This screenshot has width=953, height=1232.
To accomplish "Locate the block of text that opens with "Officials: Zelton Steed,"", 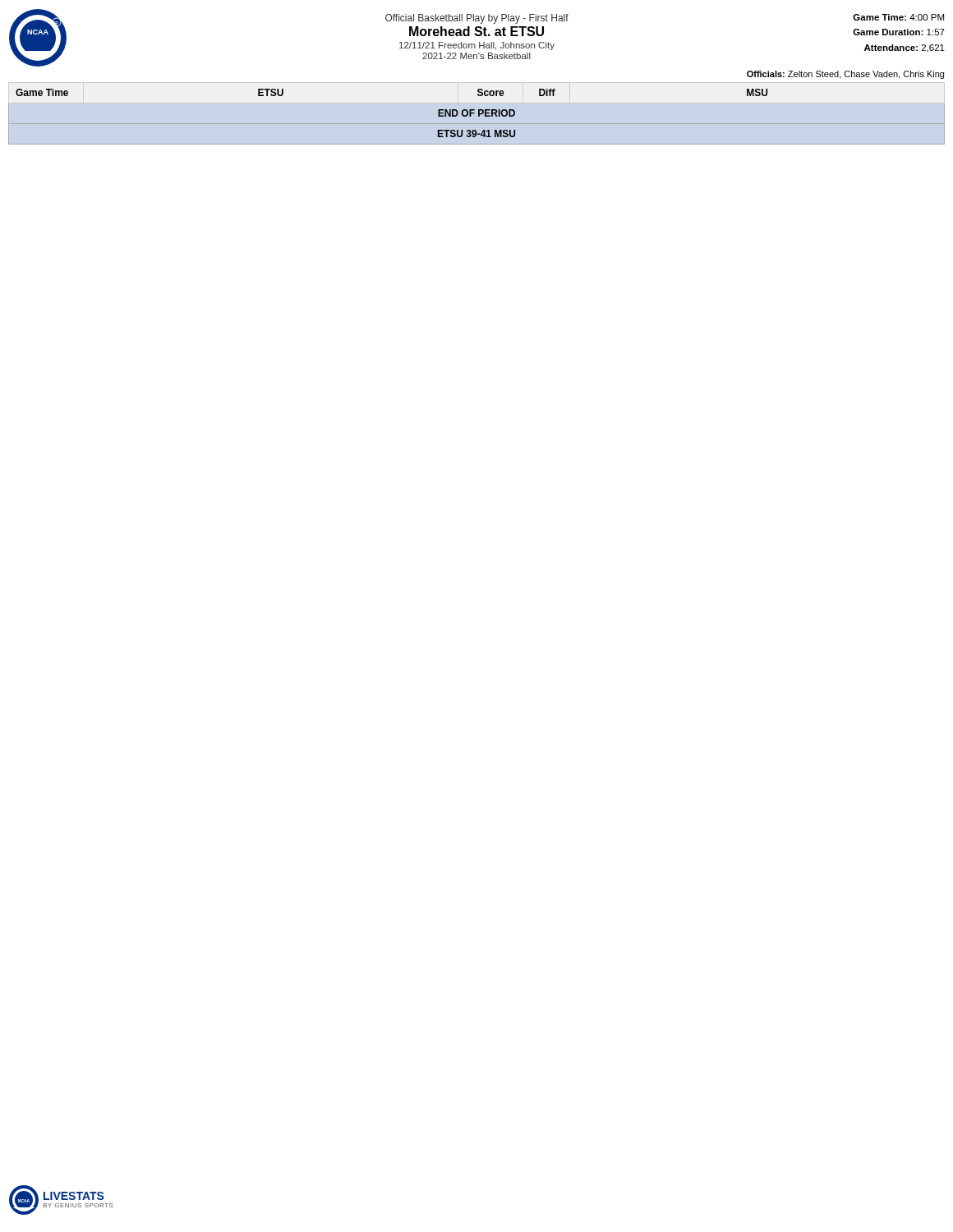I will [846, 74].
